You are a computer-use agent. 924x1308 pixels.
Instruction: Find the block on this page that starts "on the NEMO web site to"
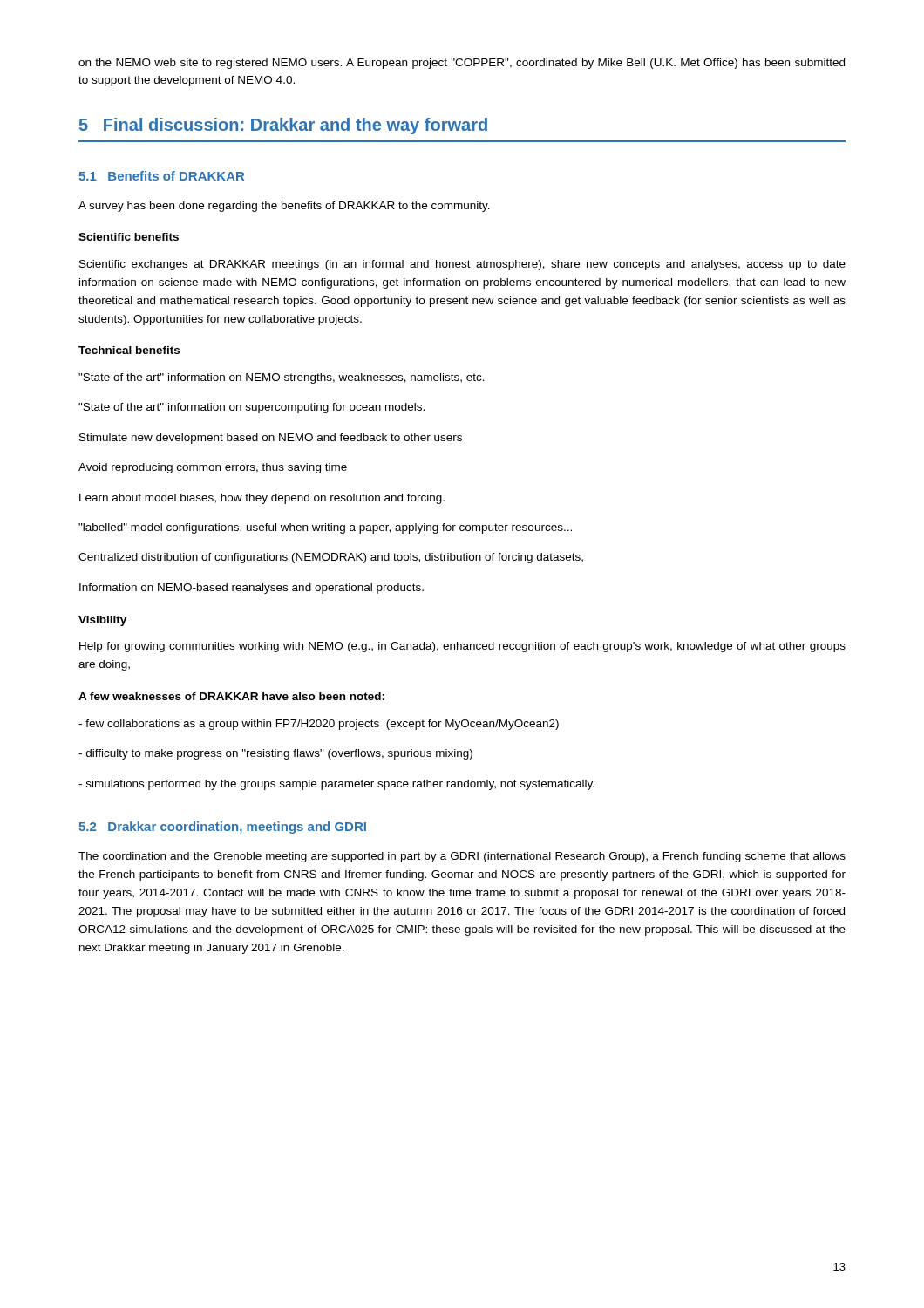pyautogui.click(x=462, y=71)
